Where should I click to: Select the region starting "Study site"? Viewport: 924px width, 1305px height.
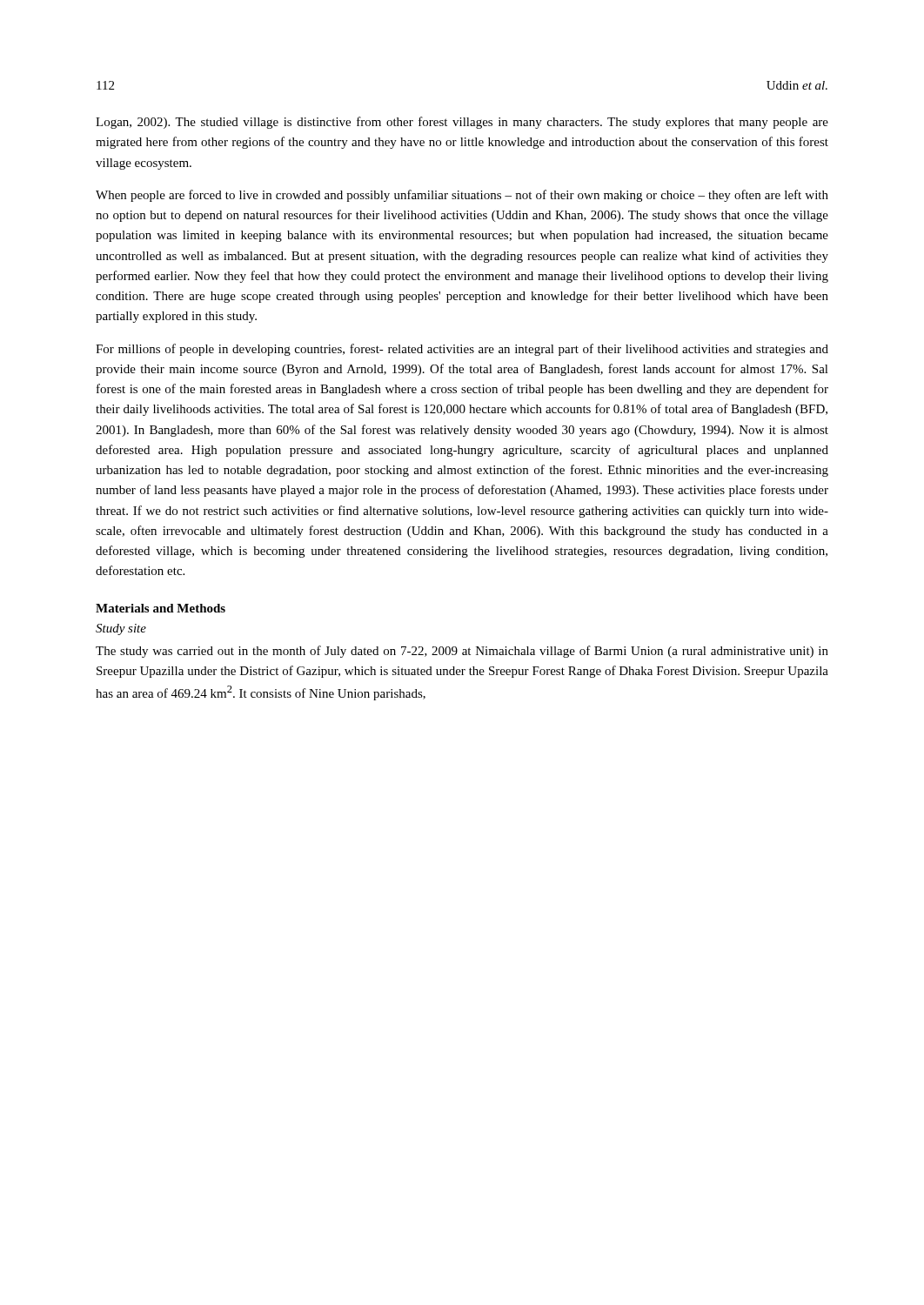coord(121,628)
